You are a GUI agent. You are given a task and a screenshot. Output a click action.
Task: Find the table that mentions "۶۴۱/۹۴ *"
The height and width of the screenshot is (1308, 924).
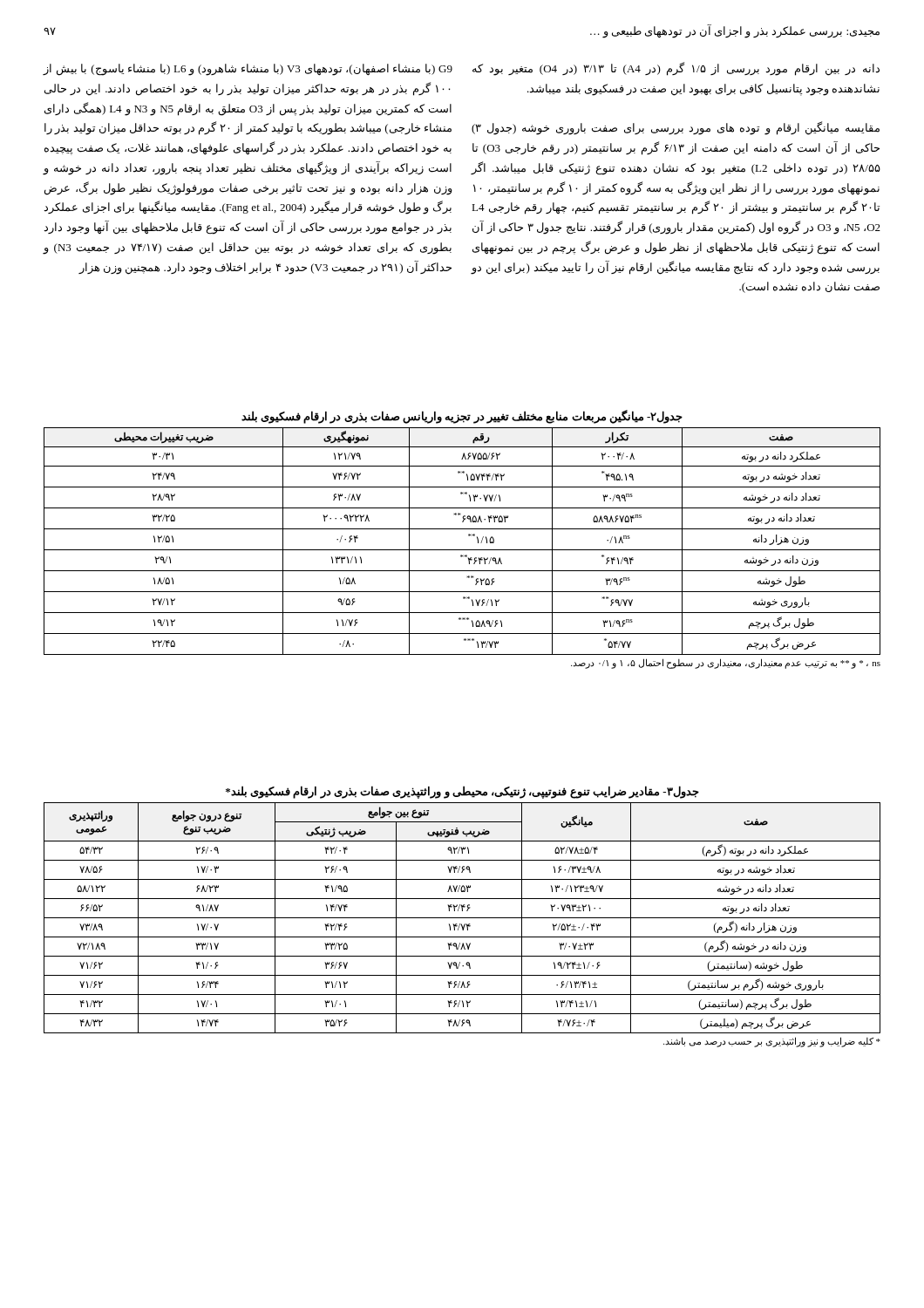click(462, 539)
